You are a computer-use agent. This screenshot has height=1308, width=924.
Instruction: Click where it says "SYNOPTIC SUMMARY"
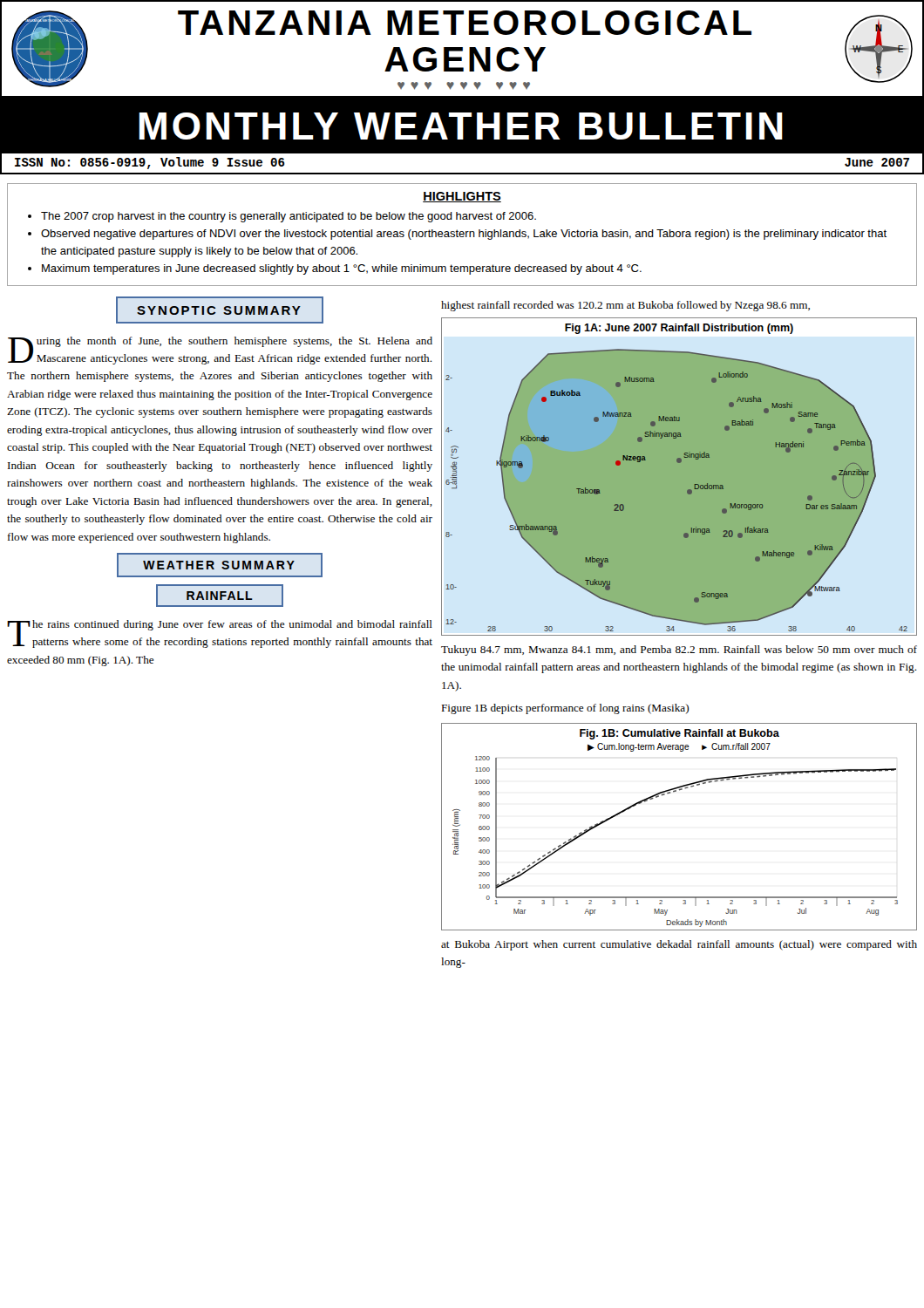pos(220,310)
